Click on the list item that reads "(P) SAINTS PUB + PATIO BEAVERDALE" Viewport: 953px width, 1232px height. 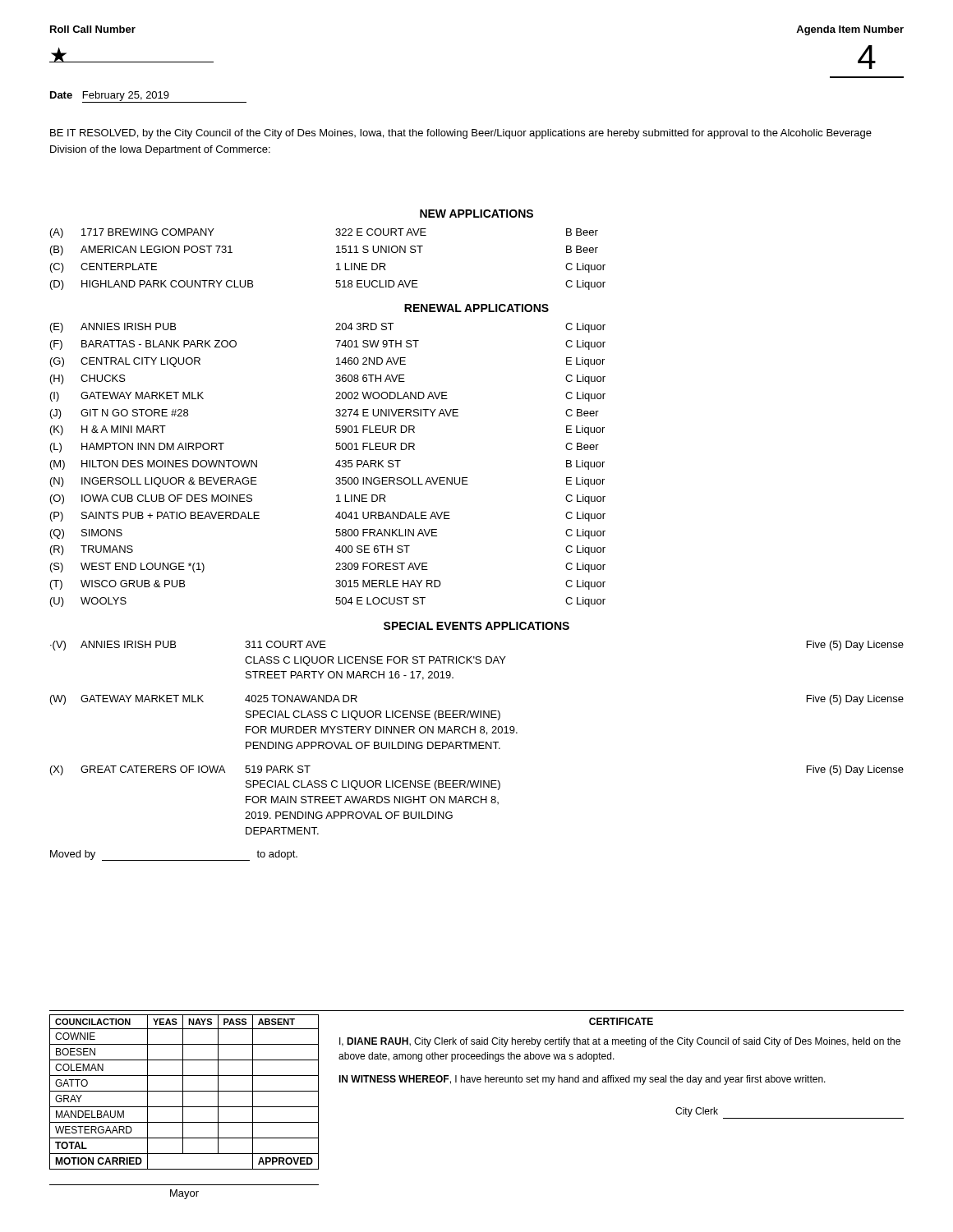(327, 516)
